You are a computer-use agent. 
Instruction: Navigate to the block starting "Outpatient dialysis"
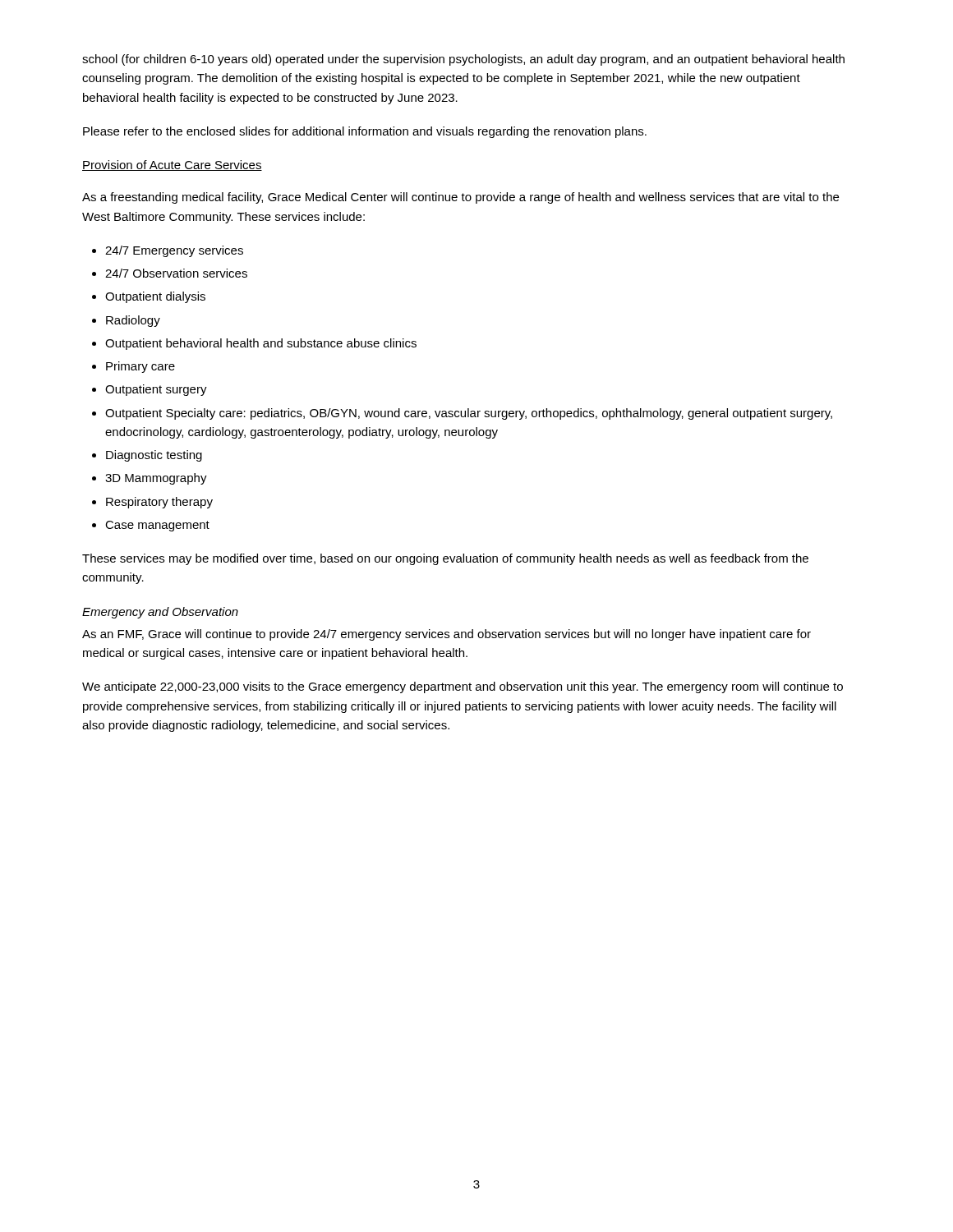pos(155,296)
